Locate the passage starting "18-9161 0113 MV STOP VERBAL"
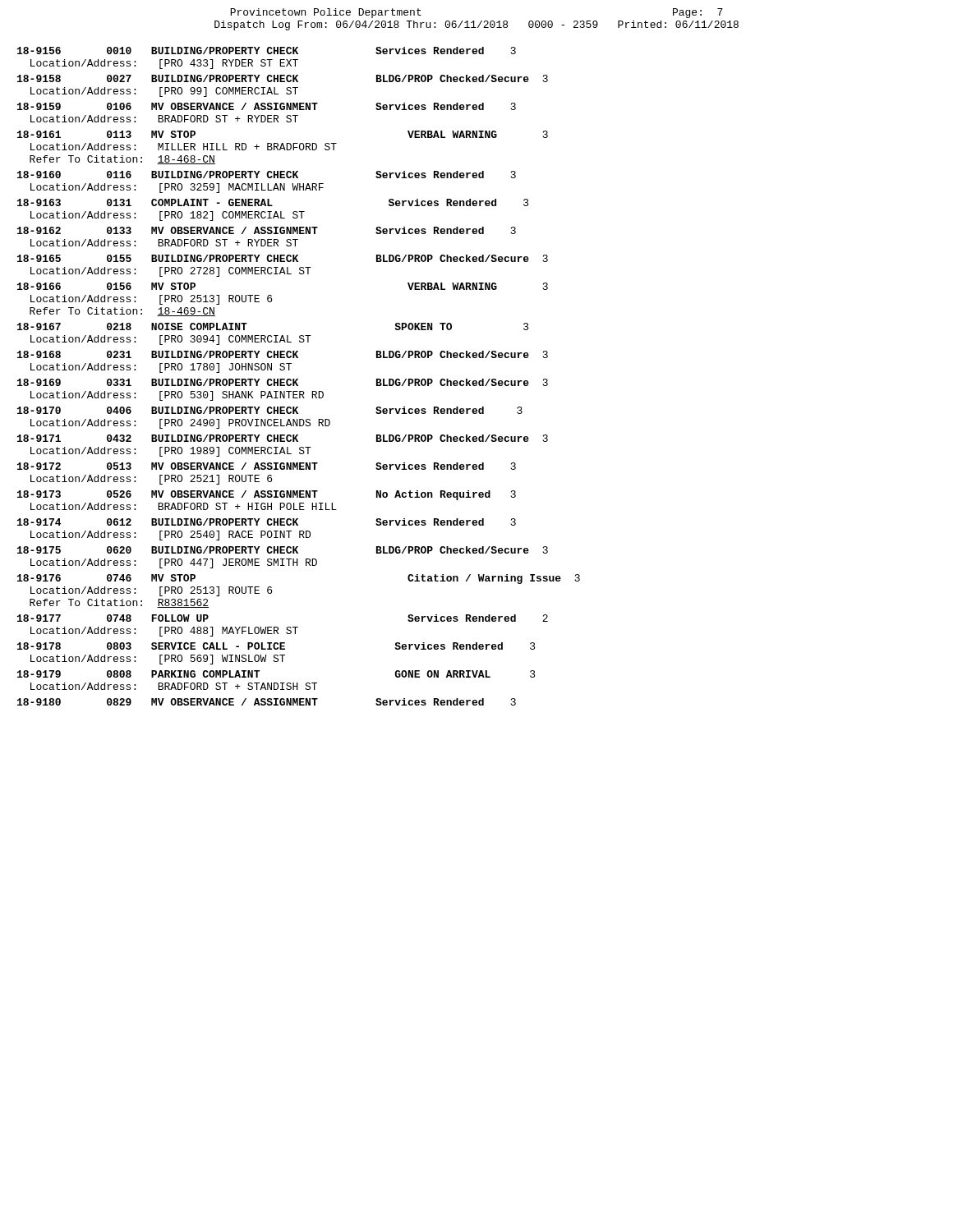This screenshot has height=1232, width=953. pos(476,147)
